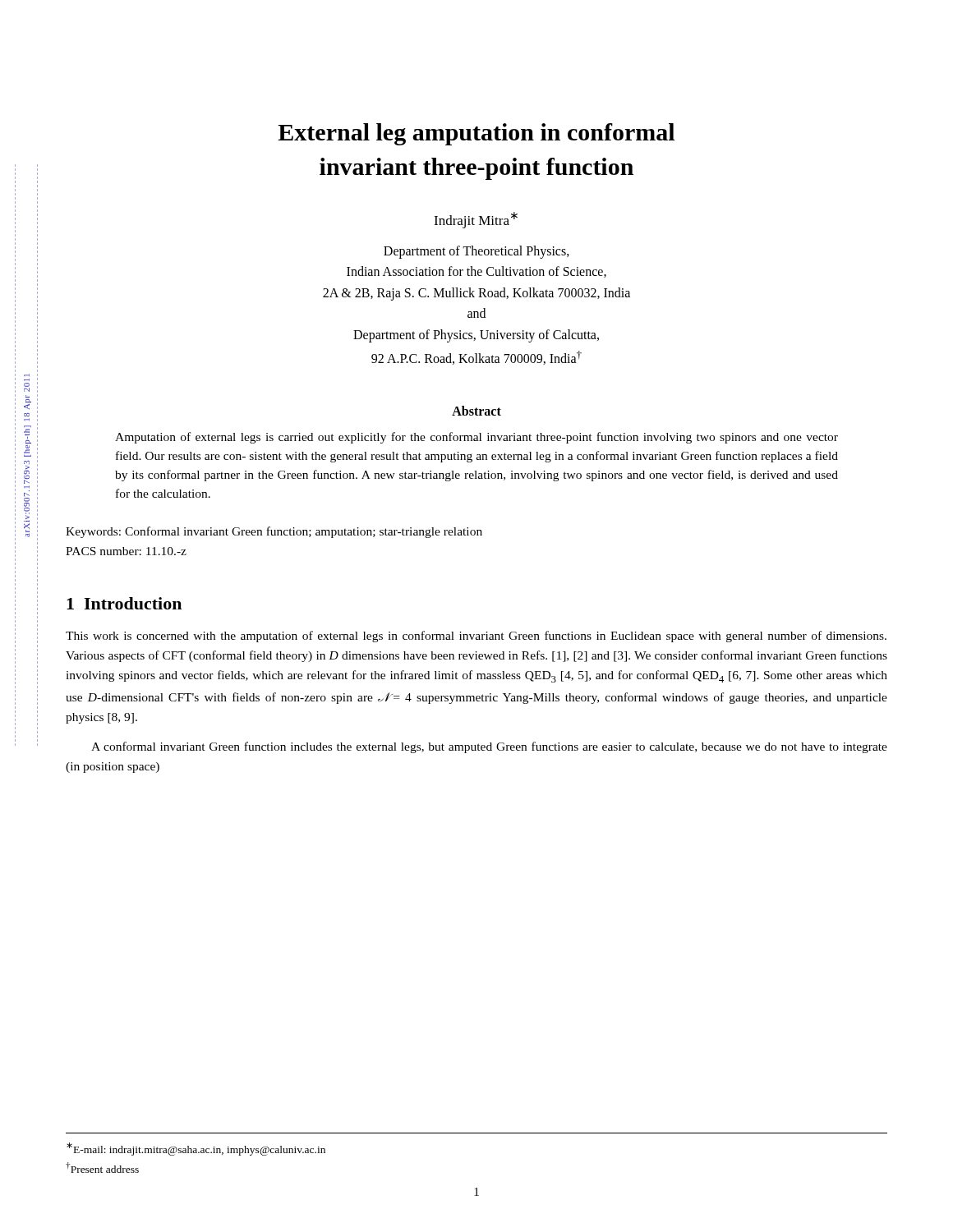Click where it says "†Present address"
Screen dimensions: 1232x953
(102, 1167)
